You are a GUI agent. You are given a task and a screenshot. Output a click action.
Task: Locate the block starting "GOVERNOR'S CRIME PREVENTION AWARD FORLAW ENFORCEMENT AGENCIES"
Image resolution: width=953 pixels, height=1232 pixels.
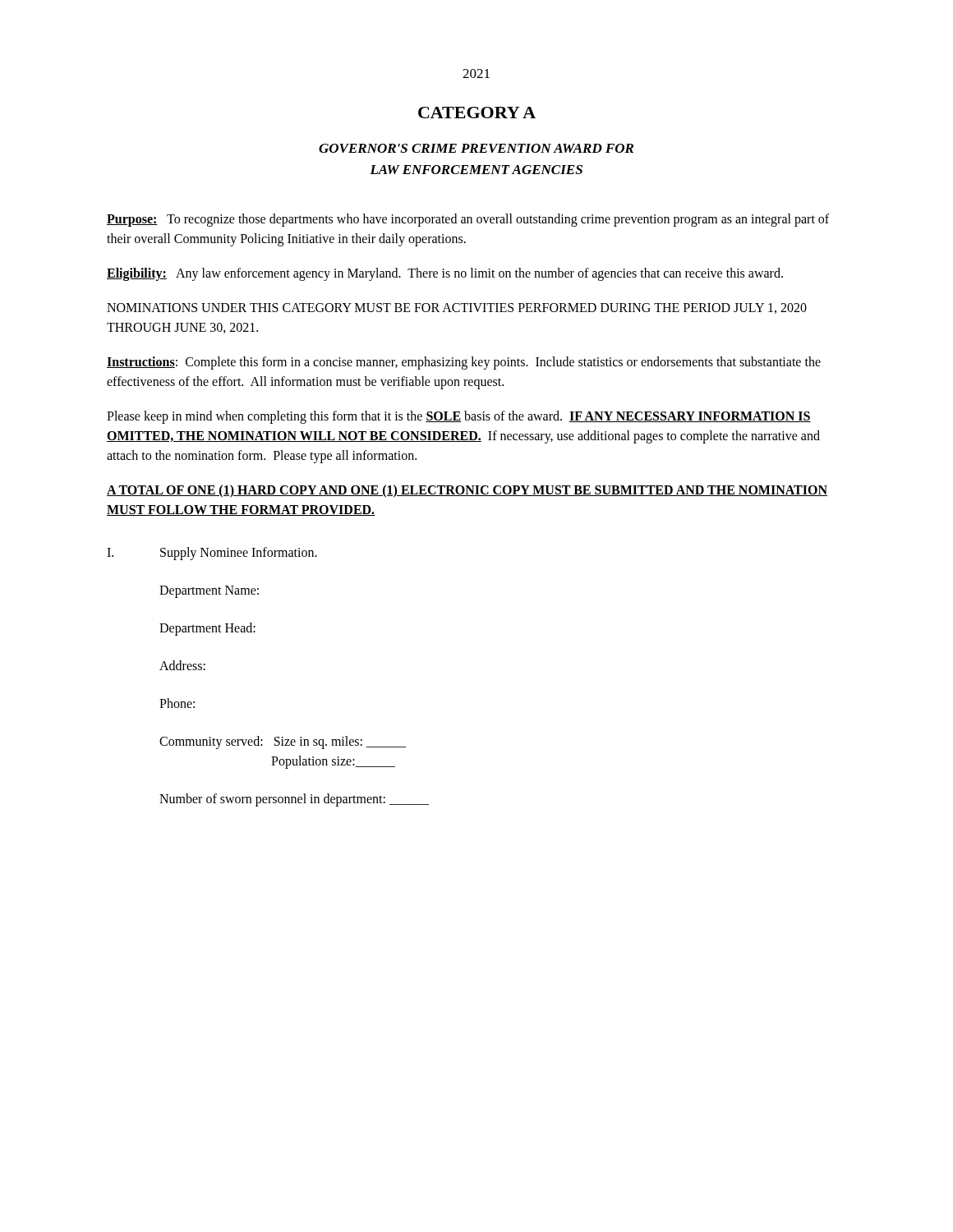[476, 159]
